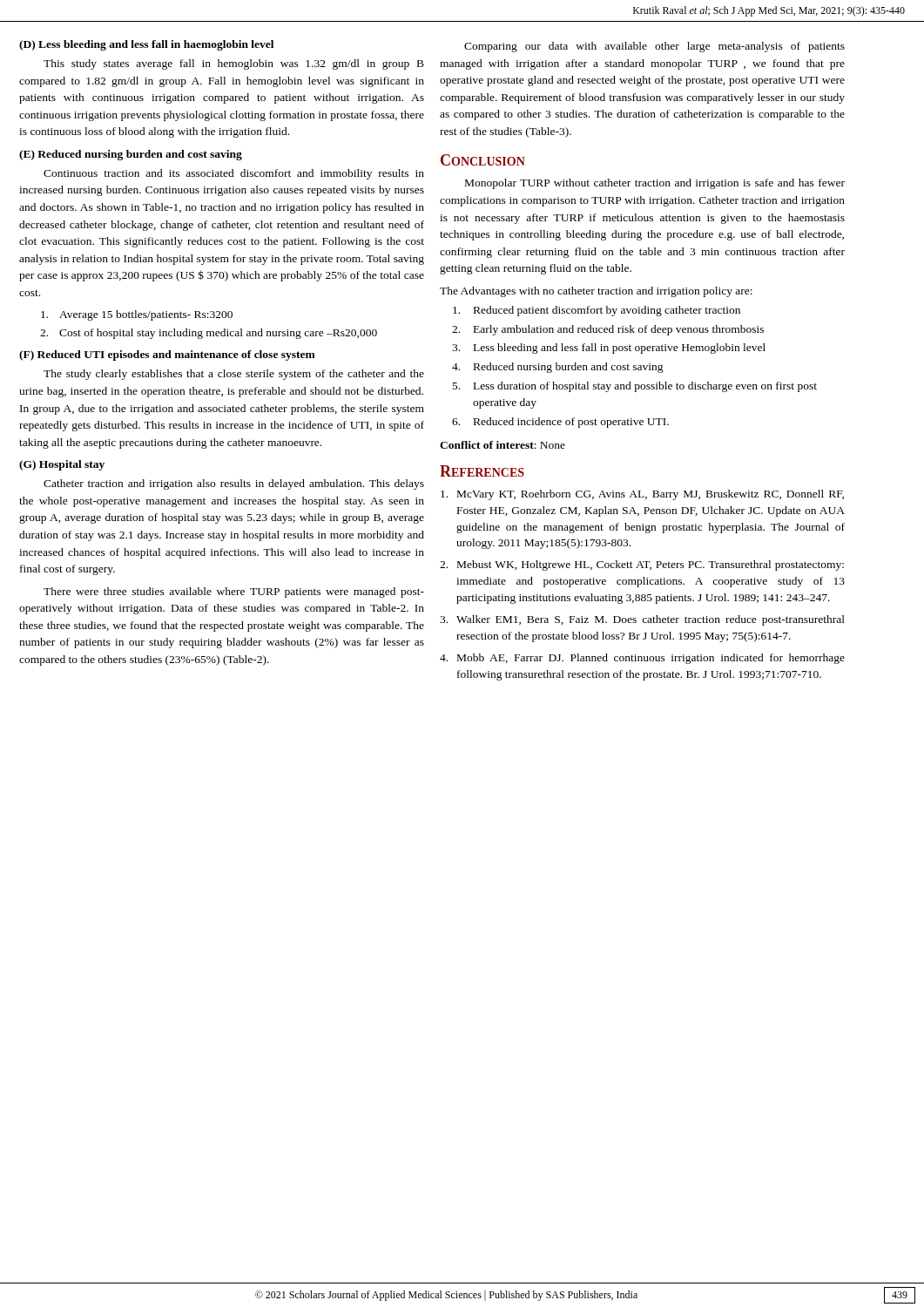Select the section header that reads "(E) Reduced nursing burden"
This screenshot has width=924, height=1307.
(131, 154)
